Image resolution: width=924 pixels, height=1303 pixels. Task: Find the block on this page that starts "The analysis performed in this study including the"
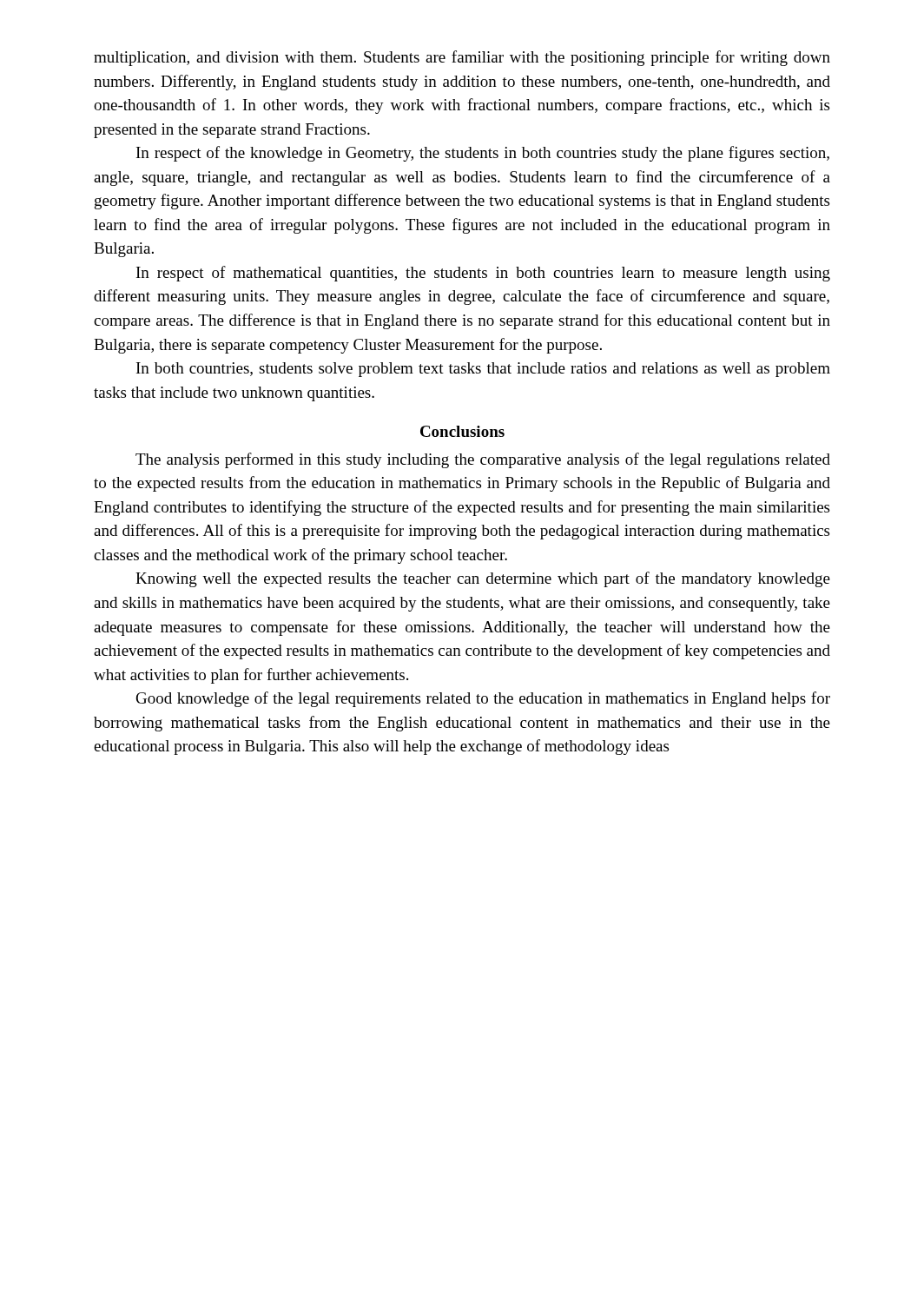click(x=462, y=507)
